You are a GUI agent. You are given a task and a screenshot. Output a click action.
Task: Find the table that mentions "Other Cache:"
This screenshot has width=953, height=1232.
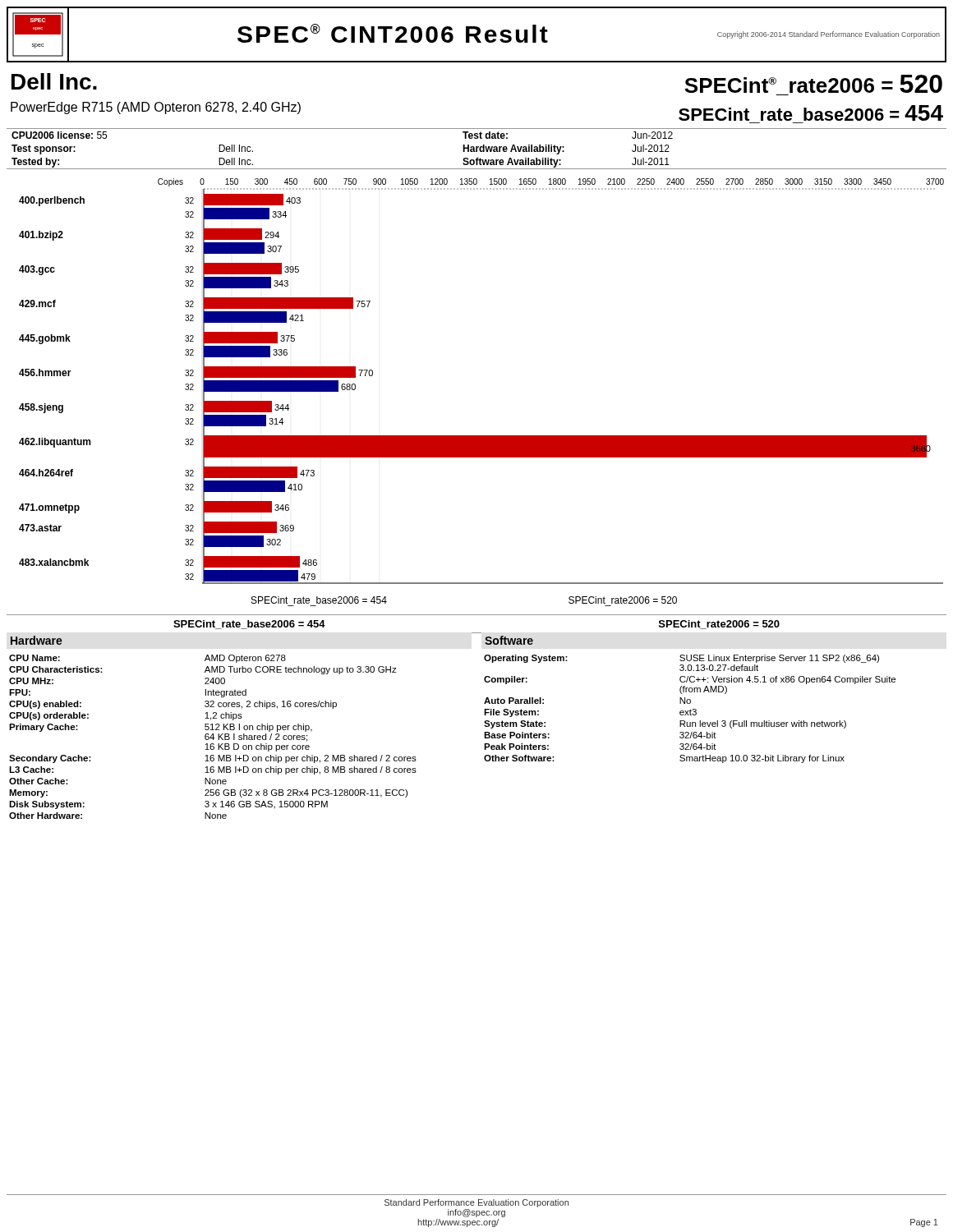click(x=239, y=727)
